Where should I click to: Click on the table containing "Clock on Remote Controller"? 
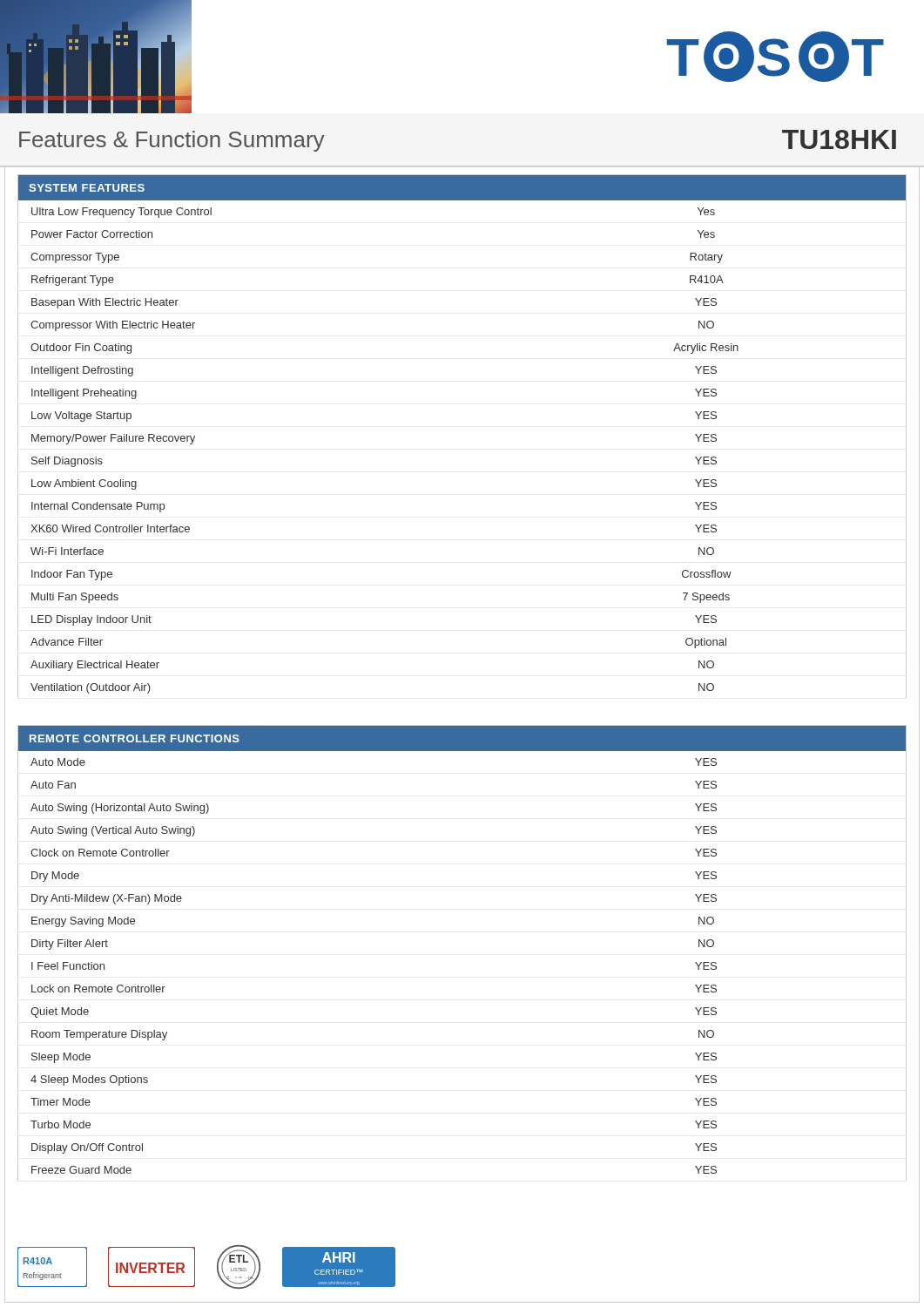pyautogui.click(x=462, y=953)
